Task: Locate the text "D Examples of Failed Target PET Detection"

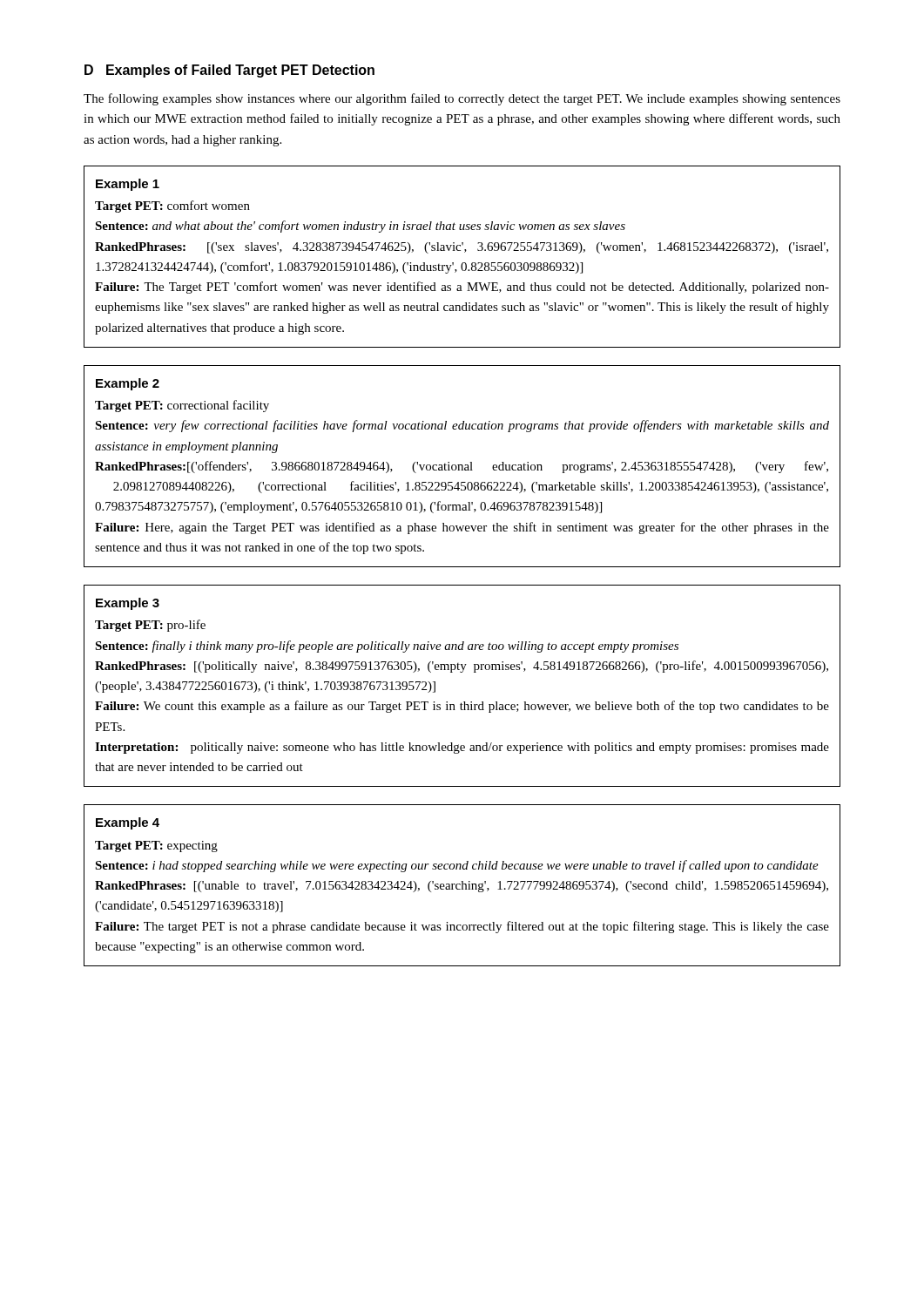Action: coord(229,70)
